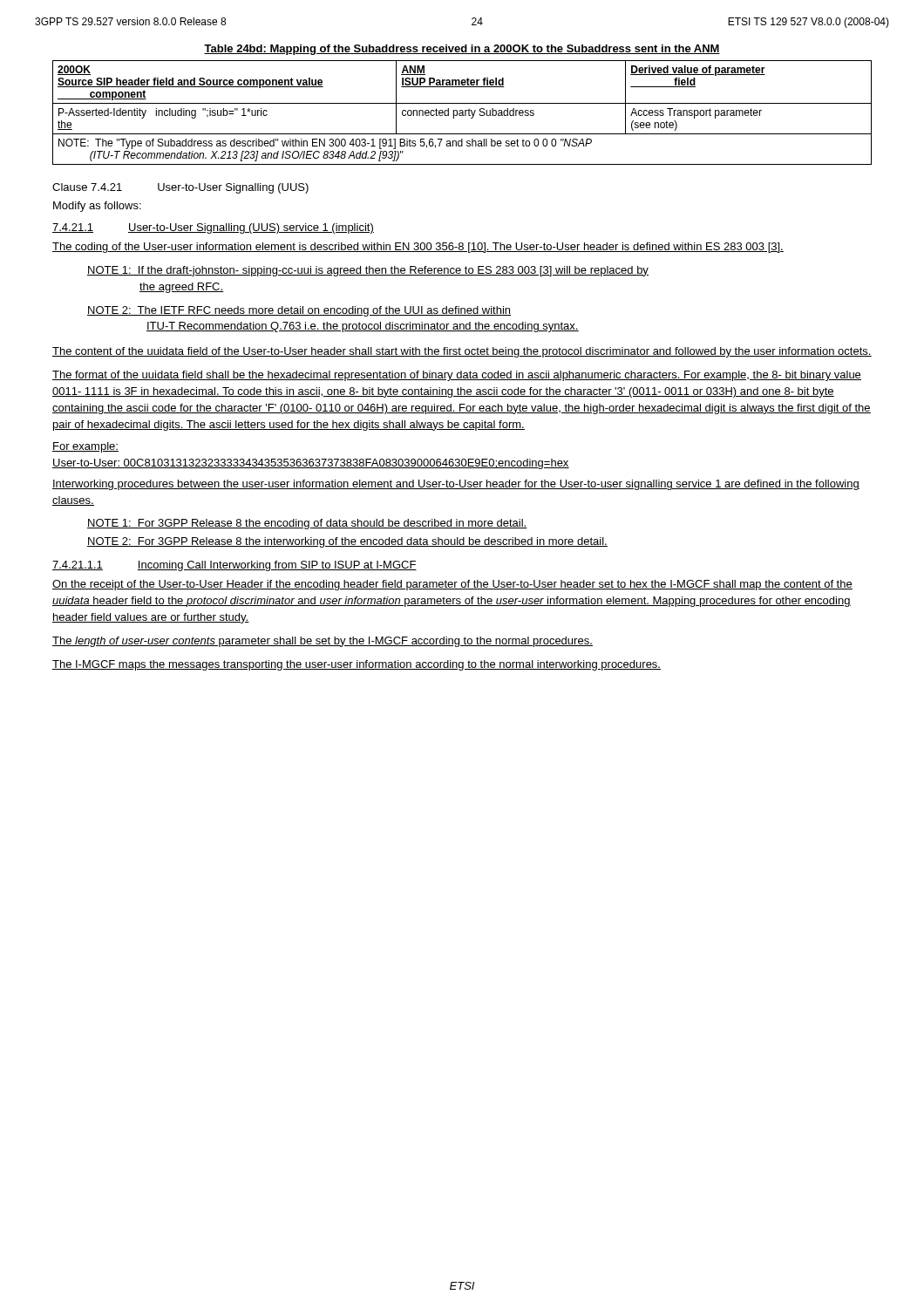The height and width of the screenshot is (1308, 924).
Task: Navigate to the text block starting "The I-MGCF maps the messages transporting"
Action: [x=357, y=664]
